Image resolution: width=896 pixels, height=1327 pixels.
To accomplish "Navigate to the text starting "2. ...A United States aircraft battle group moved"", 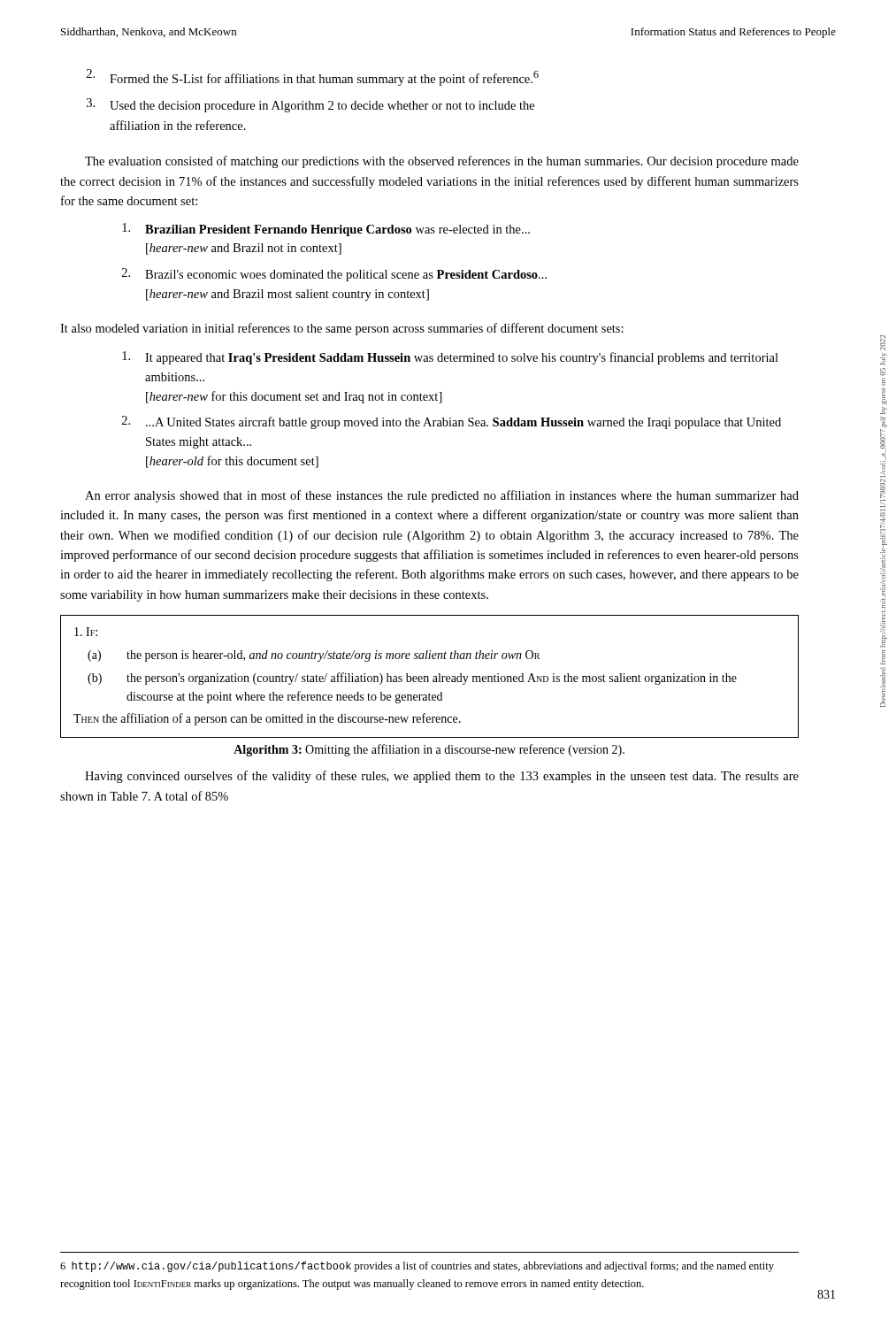I will pos(452,422).
